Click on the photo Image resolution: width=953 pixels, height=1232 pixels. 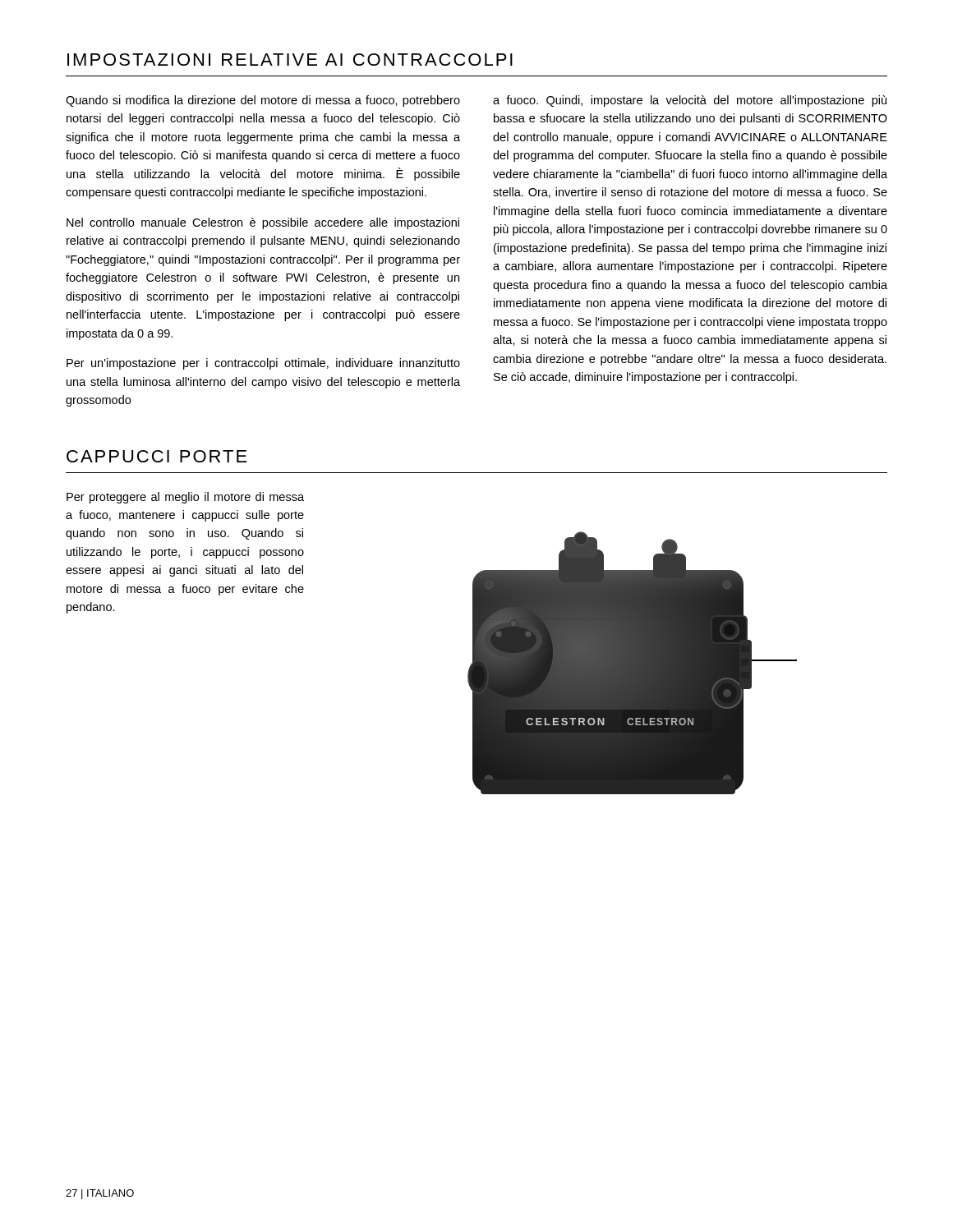pos(612,689)
